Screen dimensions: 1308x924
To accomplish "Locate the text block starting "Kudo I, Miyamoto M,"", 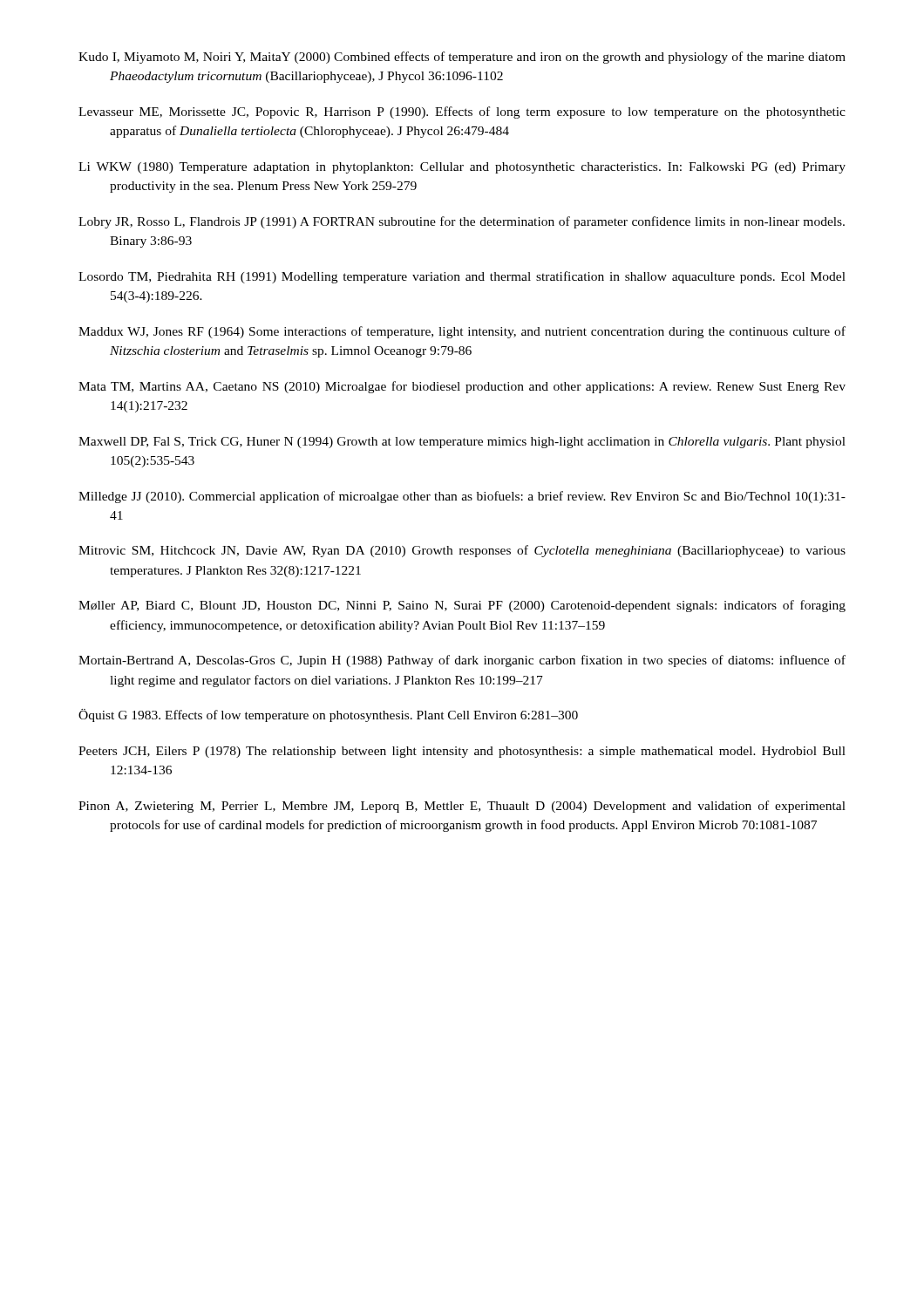I will click(x=462, y=66).
